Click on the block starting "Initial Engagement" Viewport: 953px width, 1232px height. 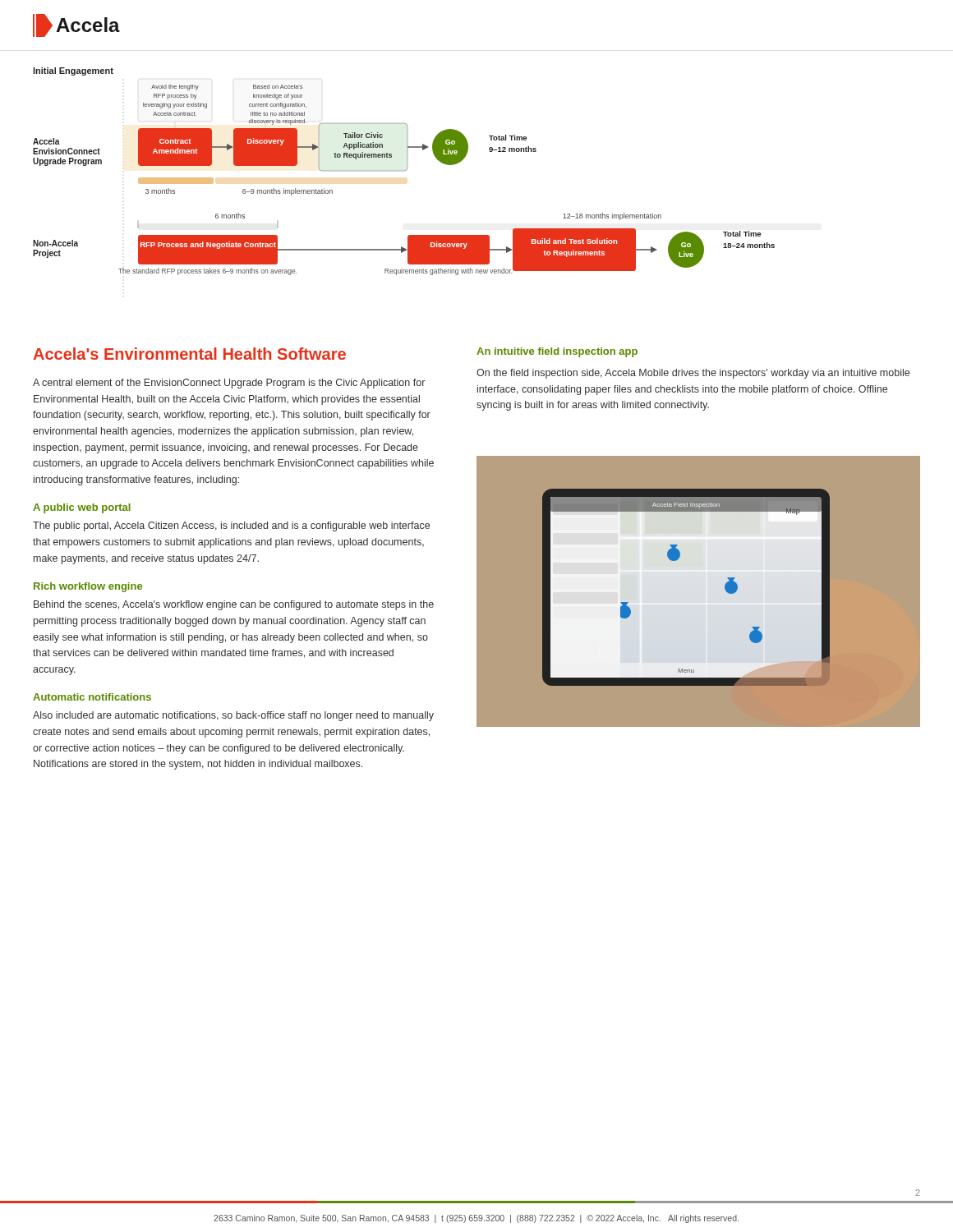tap(73, 71)
